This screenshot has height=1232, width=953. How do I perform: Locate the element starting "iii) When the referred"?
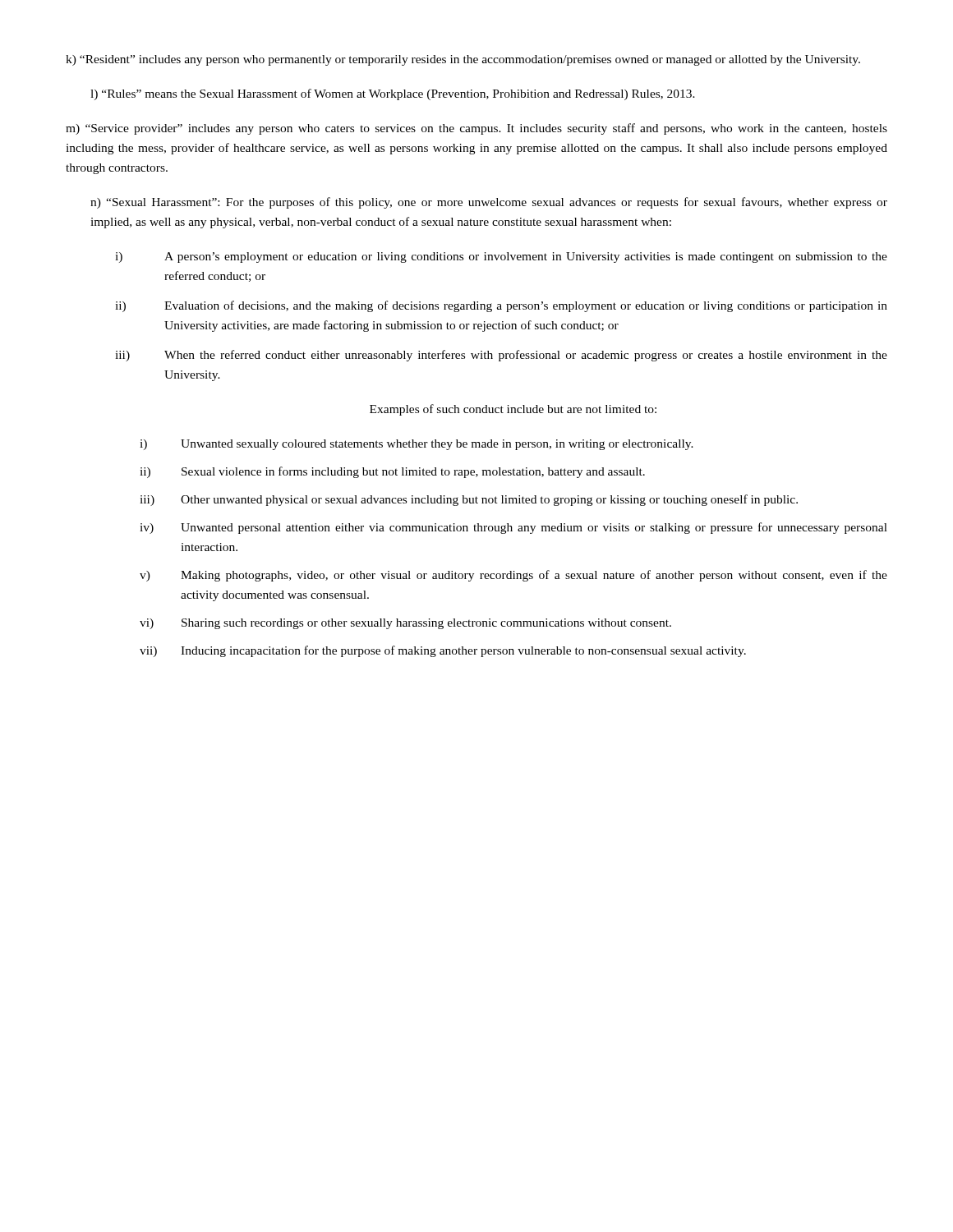coord(501,365)
